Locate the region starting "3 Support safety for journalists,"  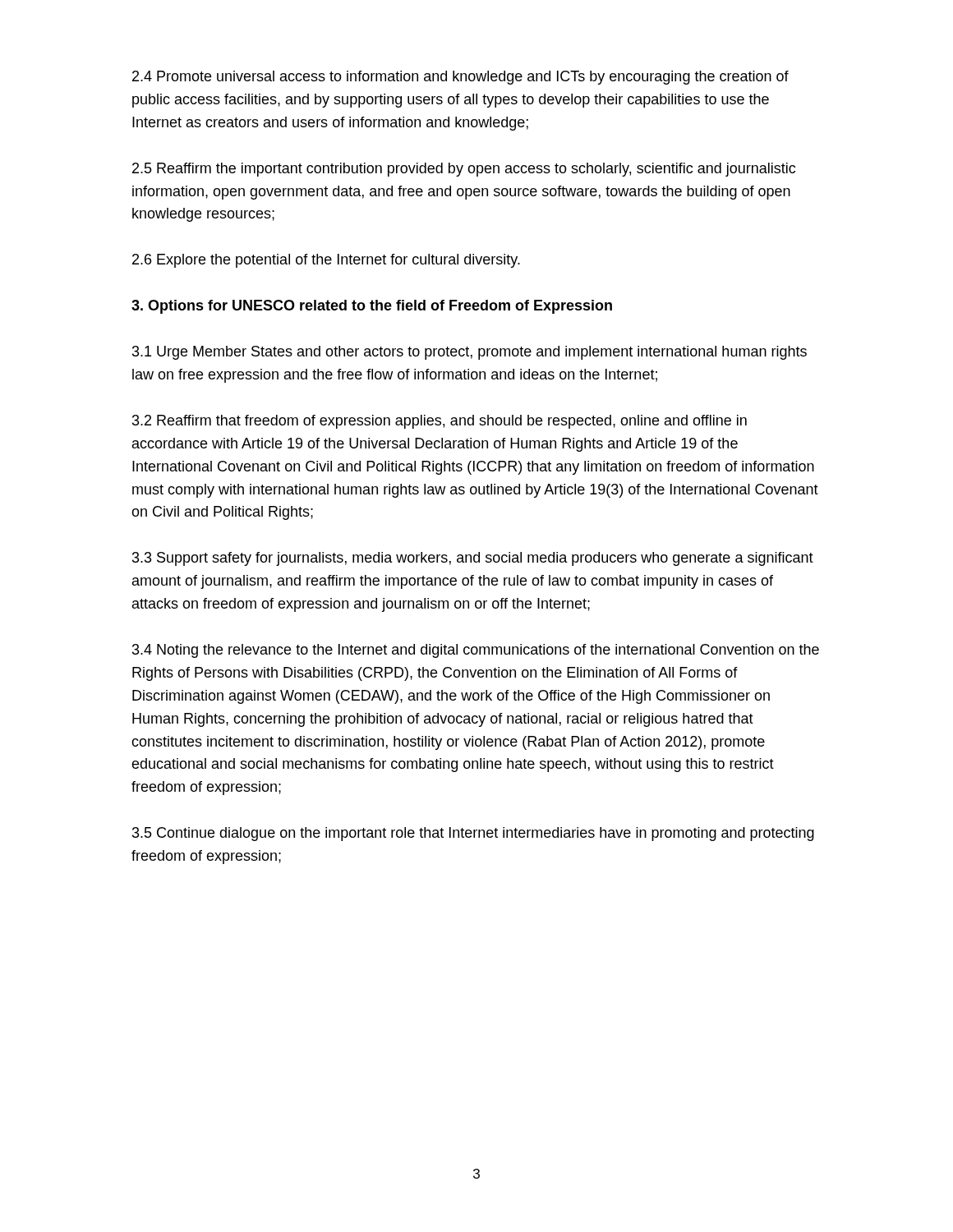(472, 581)
